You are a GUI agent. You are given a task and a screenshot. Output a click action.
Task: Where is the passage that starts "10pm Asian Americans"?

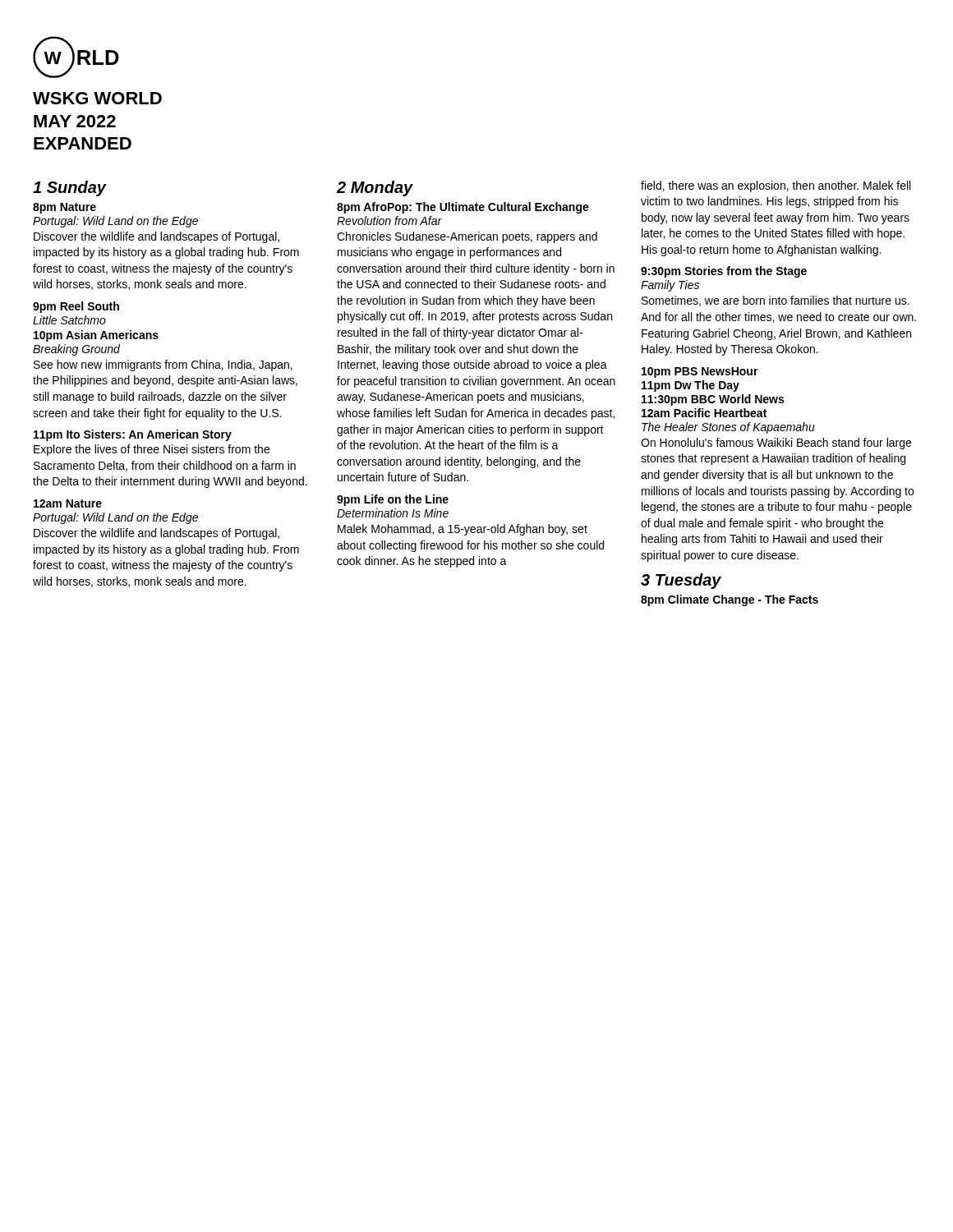click(173, 375)
